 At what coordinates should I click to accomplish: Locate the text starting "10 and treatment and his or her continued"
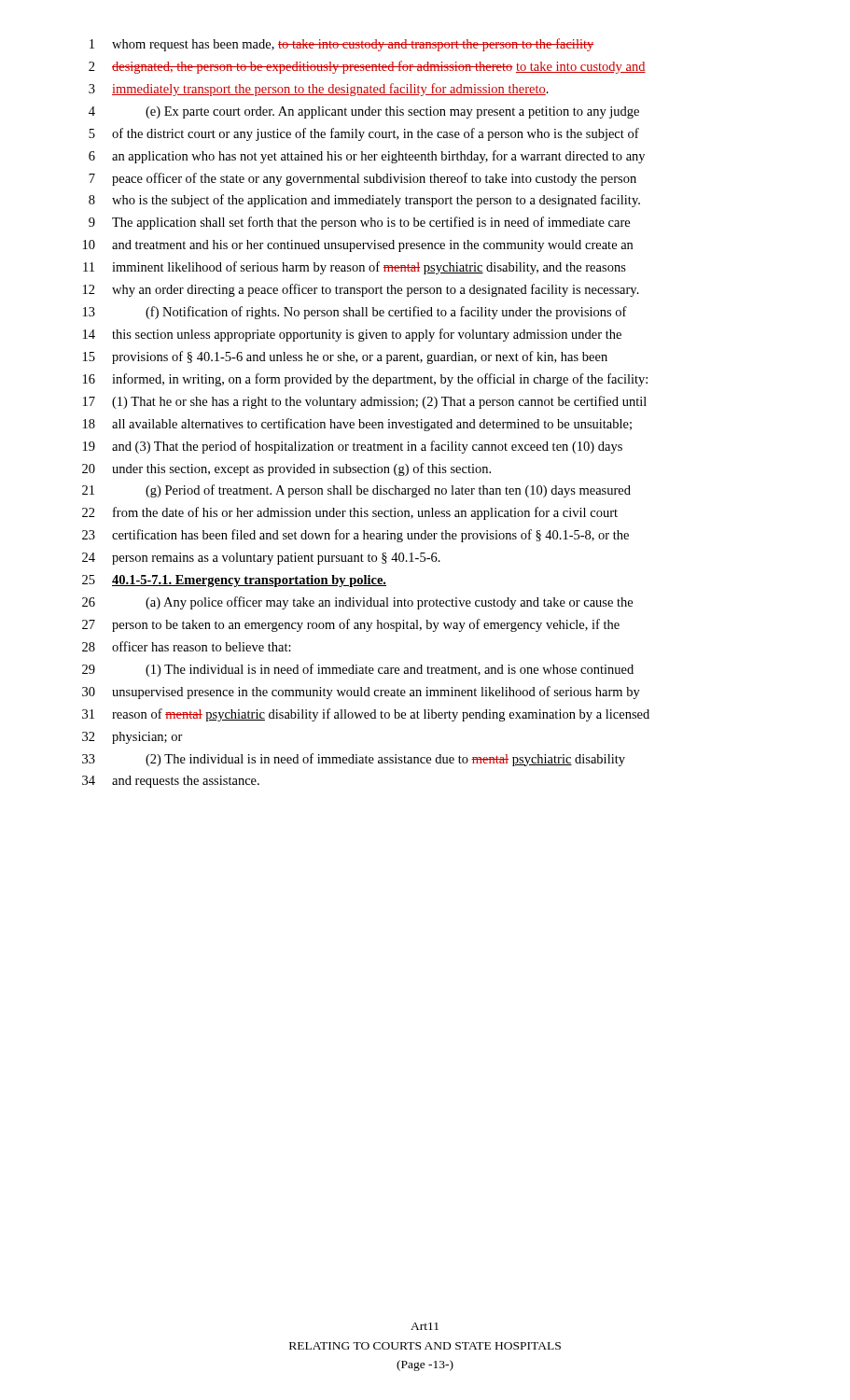point(425,246)
